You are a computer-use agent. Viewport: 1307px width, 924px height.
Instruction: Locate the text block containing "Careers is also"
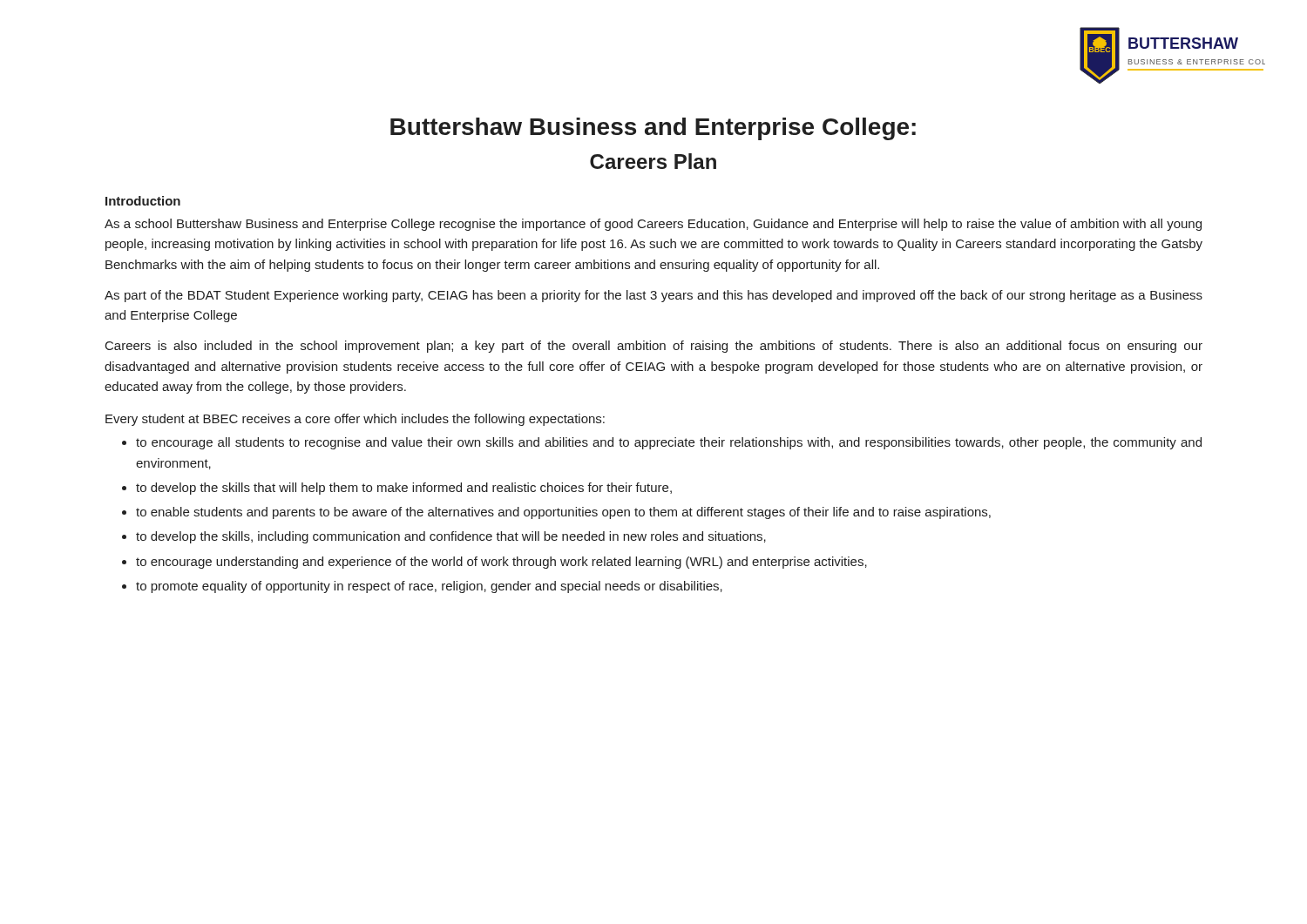tap(654, 366)
